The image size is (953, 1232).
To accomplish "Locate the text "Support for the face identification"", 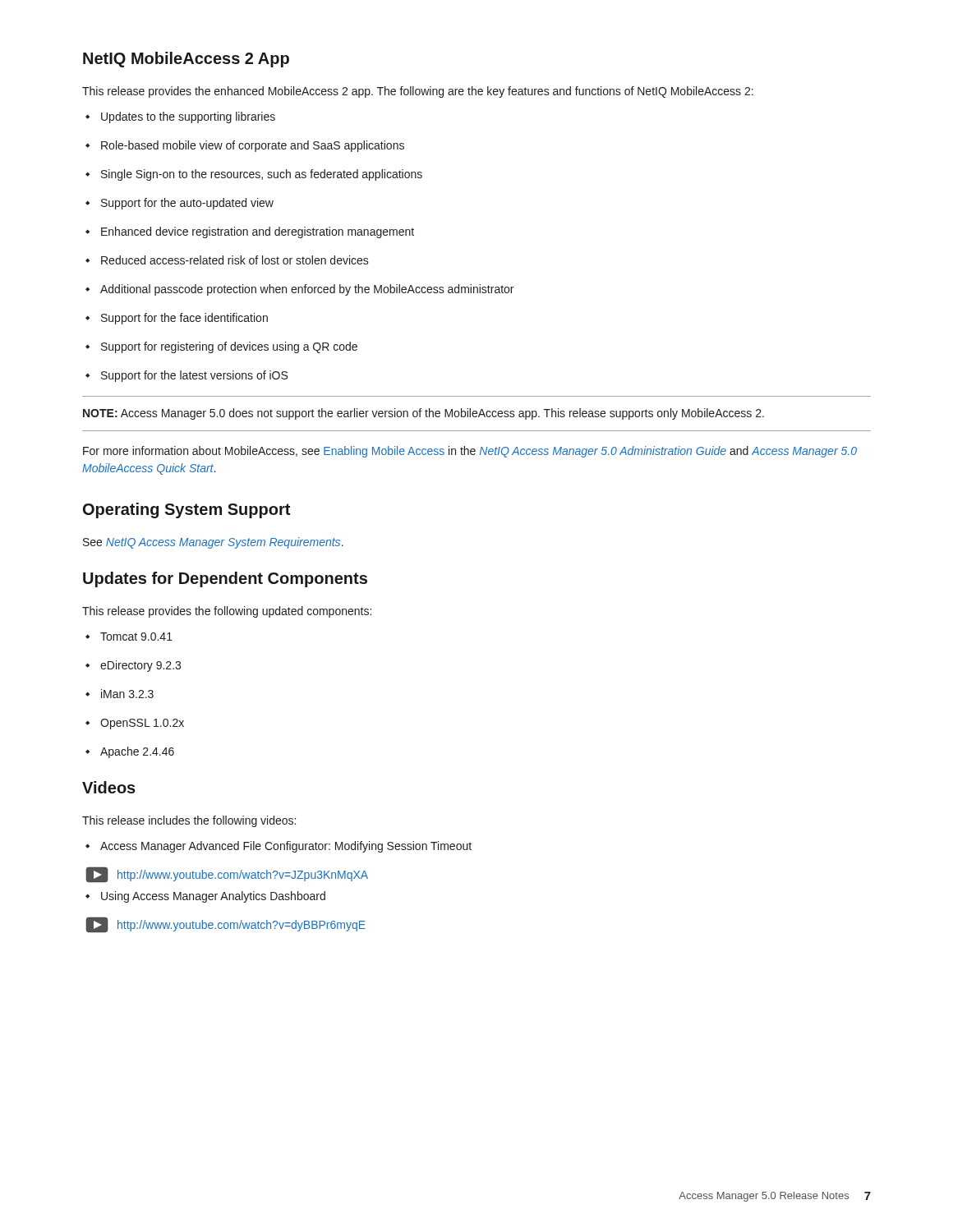I will tap(177, 319).
